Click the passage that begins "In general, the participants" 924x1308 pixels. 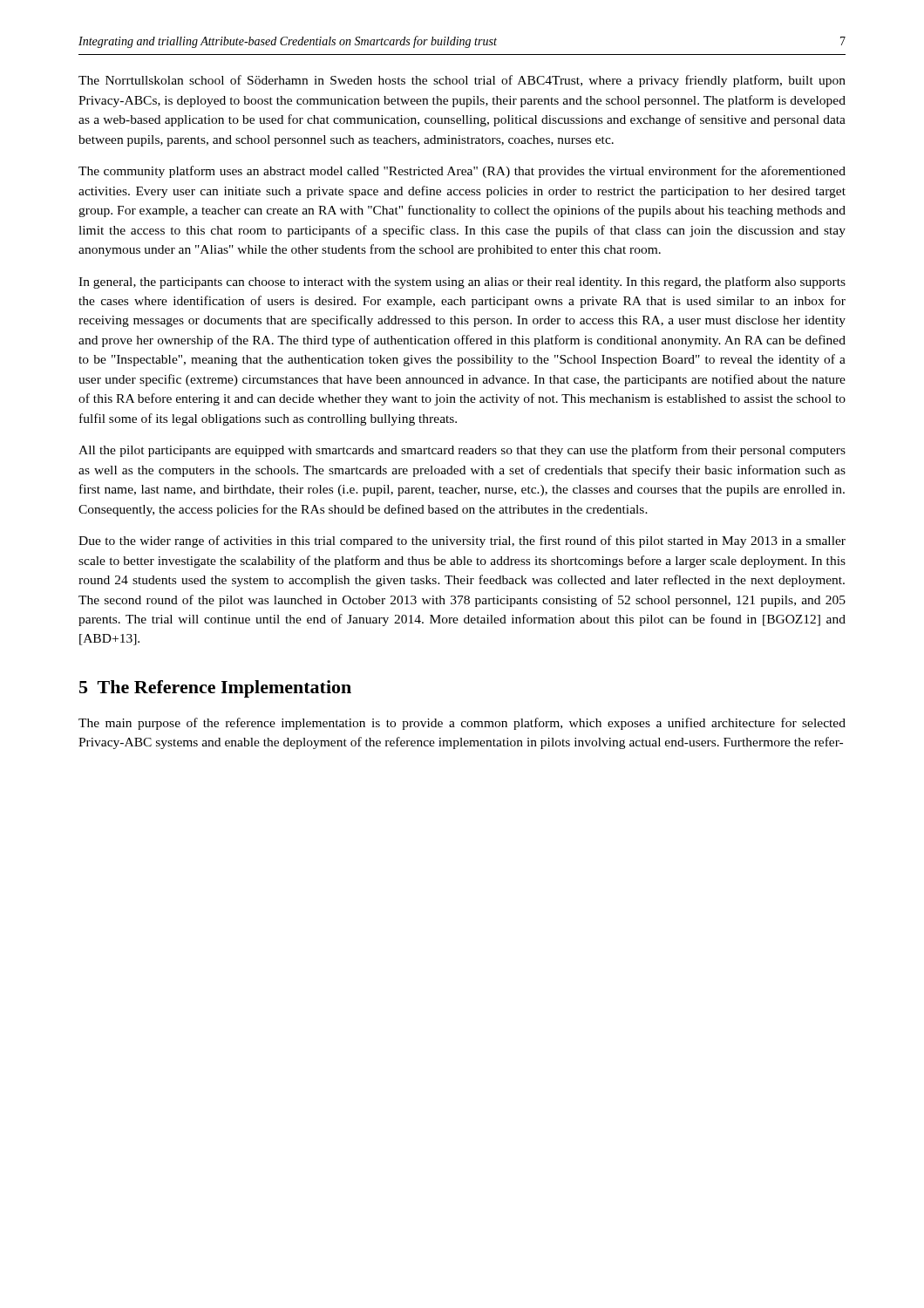click(462, 349)
